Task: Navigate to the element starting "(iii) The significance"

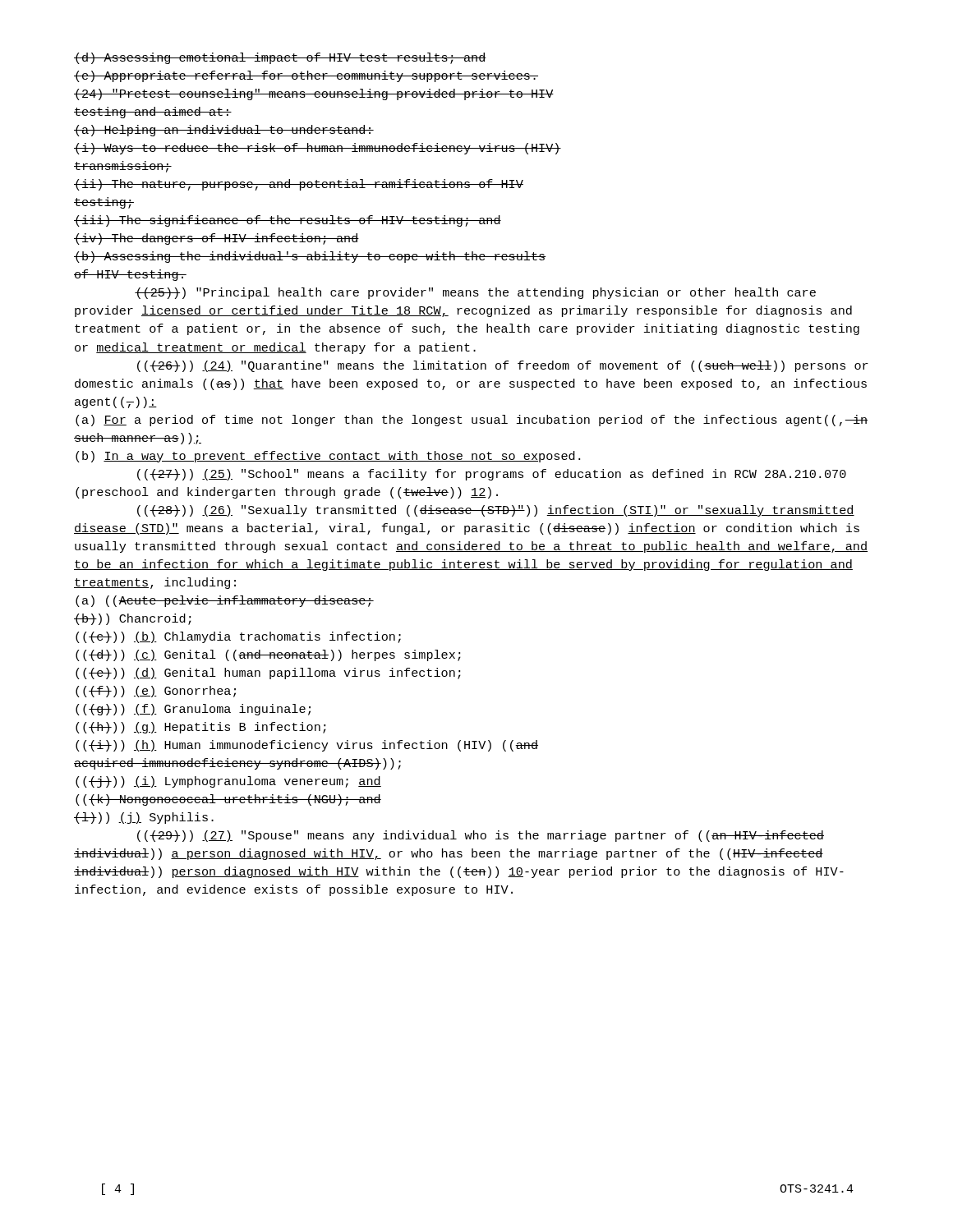Action: pyautogui.click(x=287, y=221)
